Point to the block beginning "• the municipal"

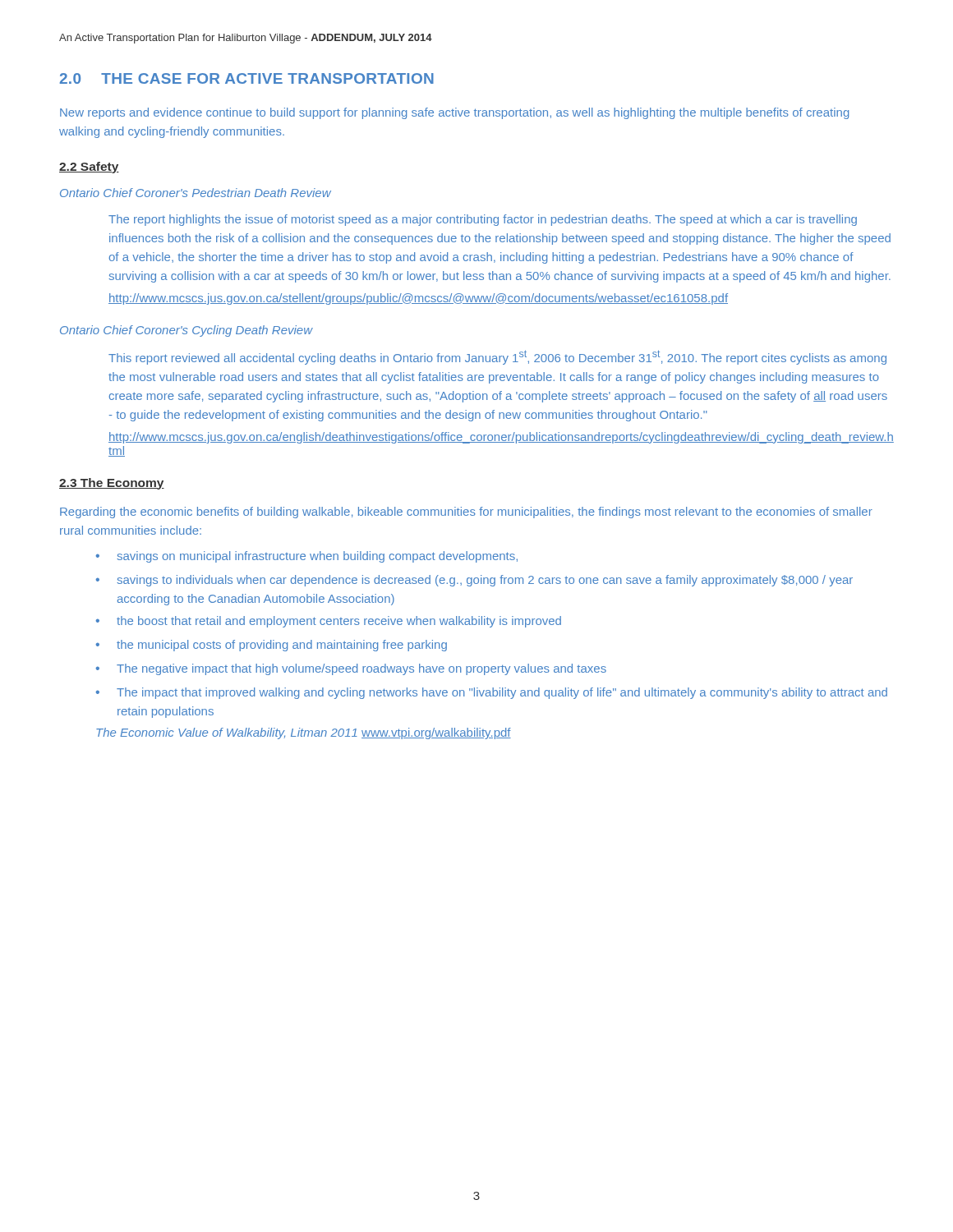point(272,646)
